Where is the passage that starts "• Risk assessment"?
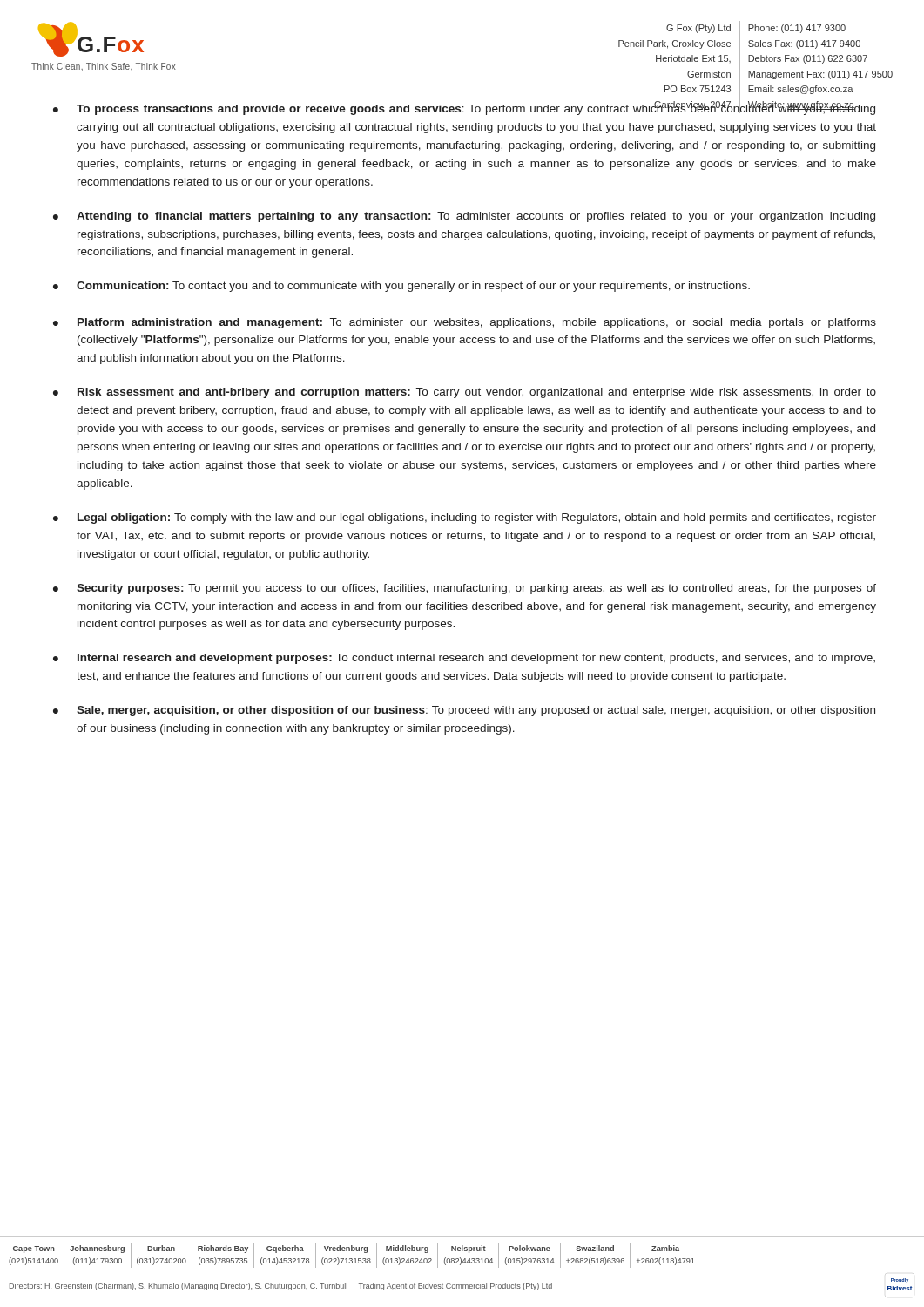Image resolution: width=924 pixels, height=1307 pixels. (464, 438)
